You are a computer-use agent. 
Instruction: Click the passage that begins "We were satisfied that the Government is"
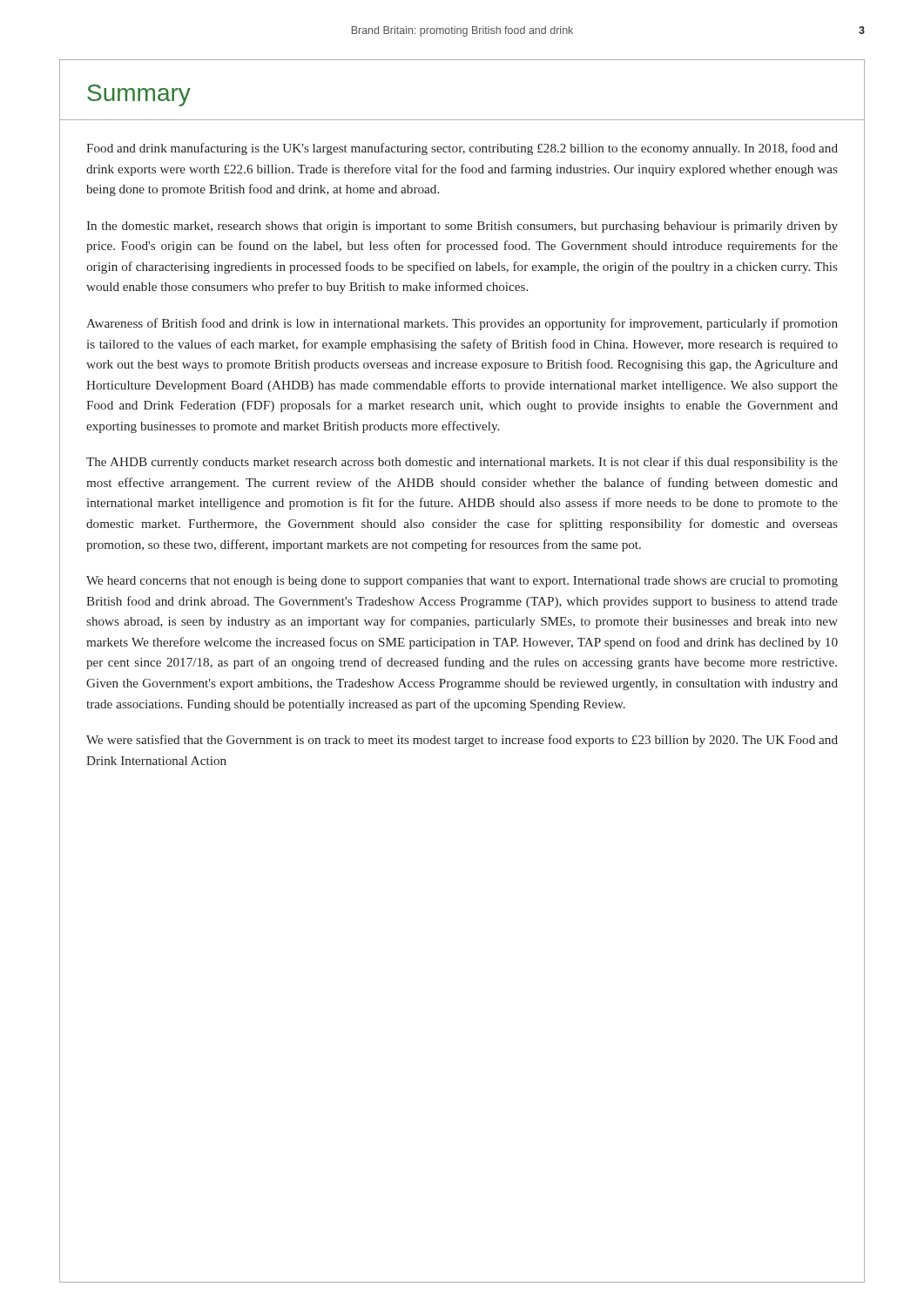point(462,750)
